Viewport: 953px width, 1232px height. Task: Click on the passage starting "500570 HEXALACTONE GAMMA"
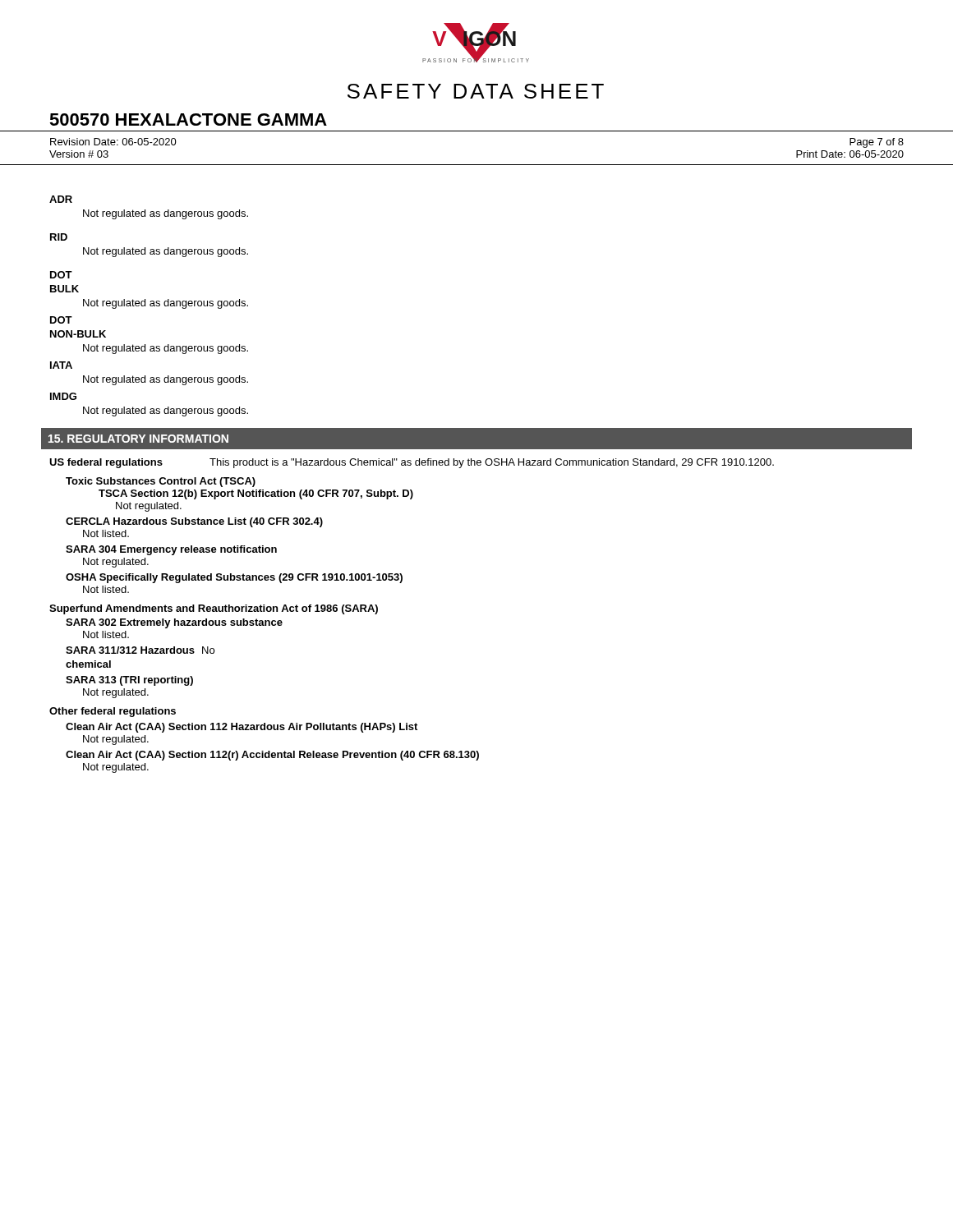point(188,120)
